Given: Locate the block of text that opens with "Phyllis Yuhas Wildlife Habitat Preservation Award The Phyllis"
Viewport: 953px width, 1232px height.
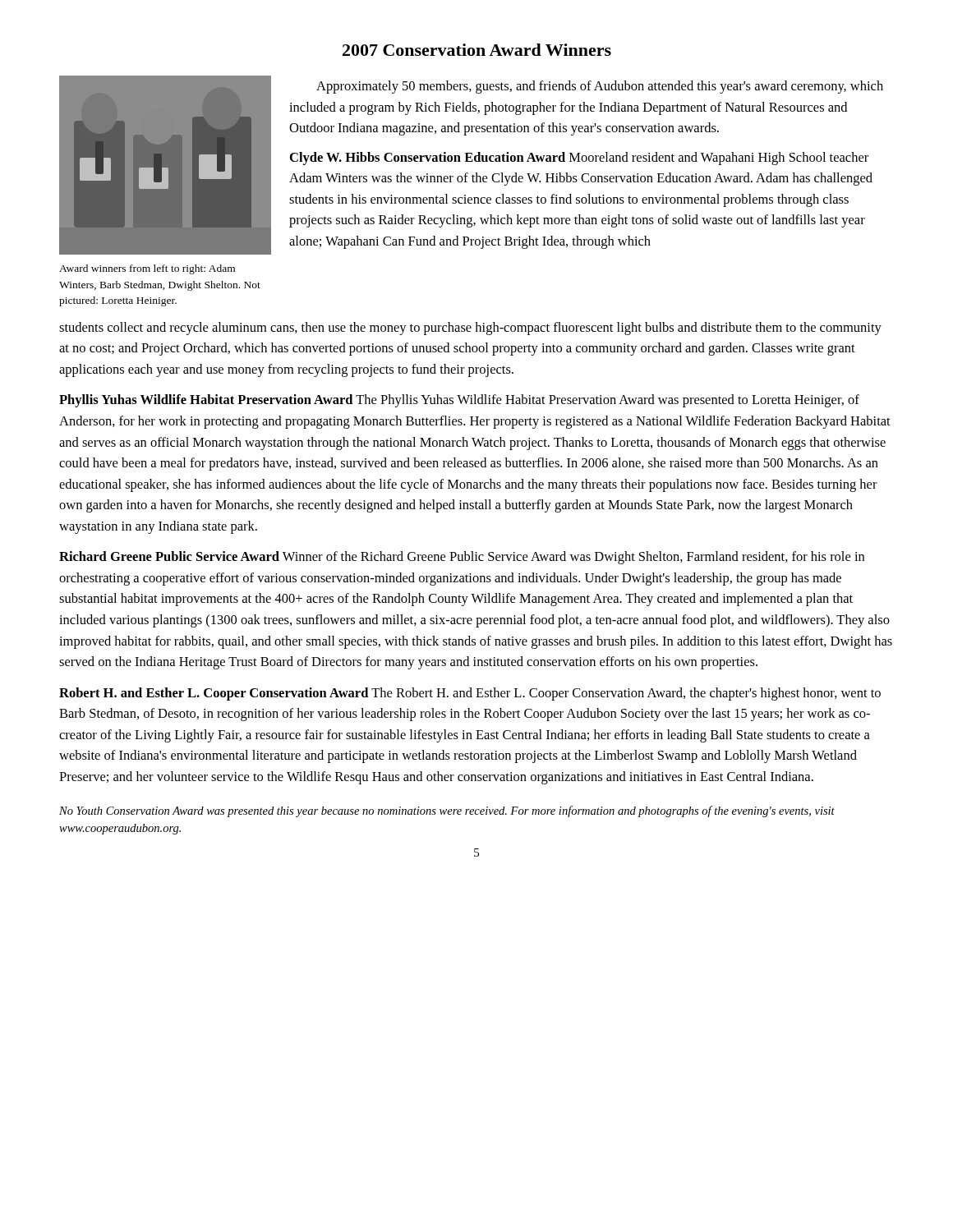Looking at the screenshot, I should (x=475, y=463).
